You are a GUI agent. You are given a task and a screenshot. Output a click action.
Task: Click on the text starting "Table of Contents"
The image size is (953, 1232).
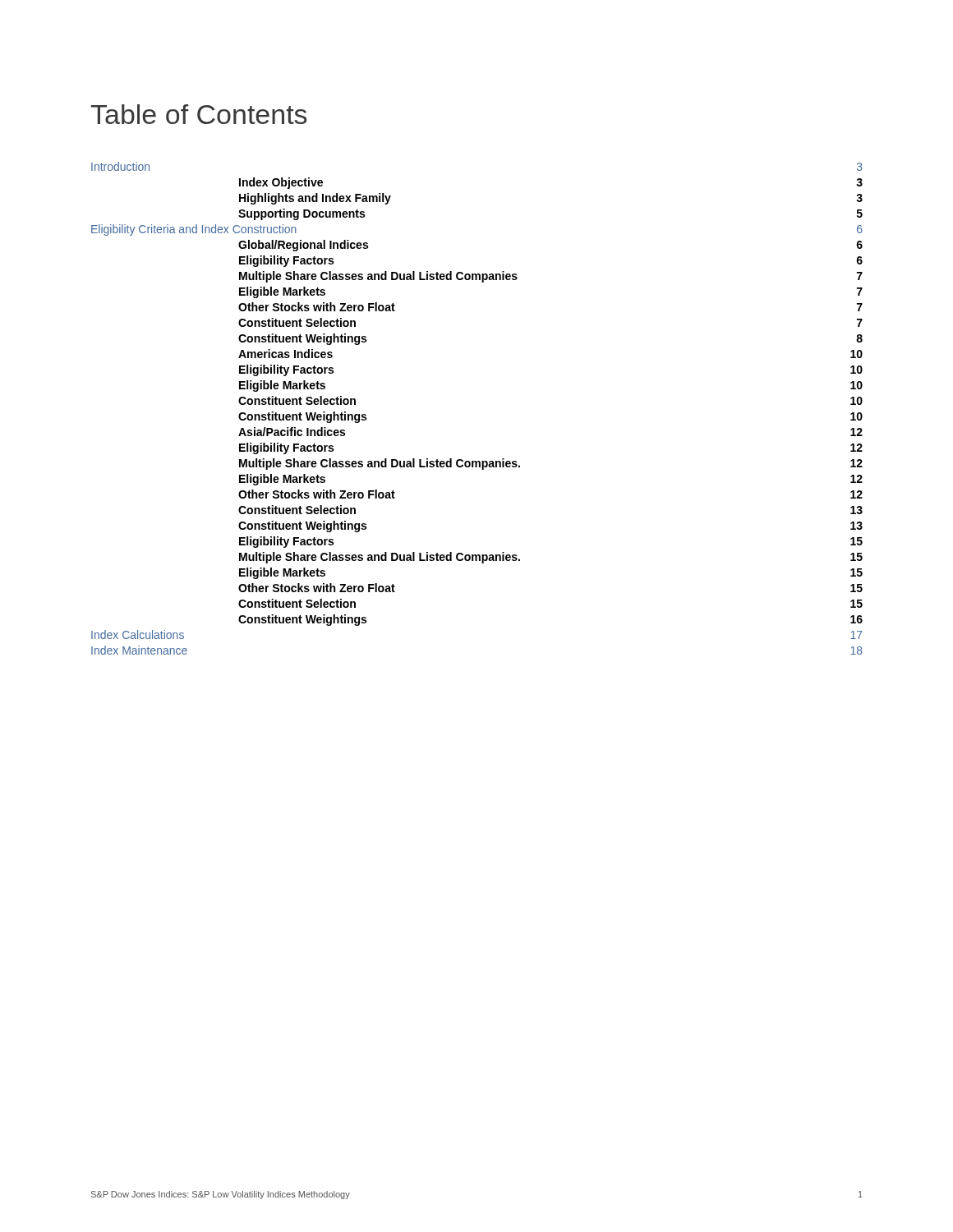199,114
